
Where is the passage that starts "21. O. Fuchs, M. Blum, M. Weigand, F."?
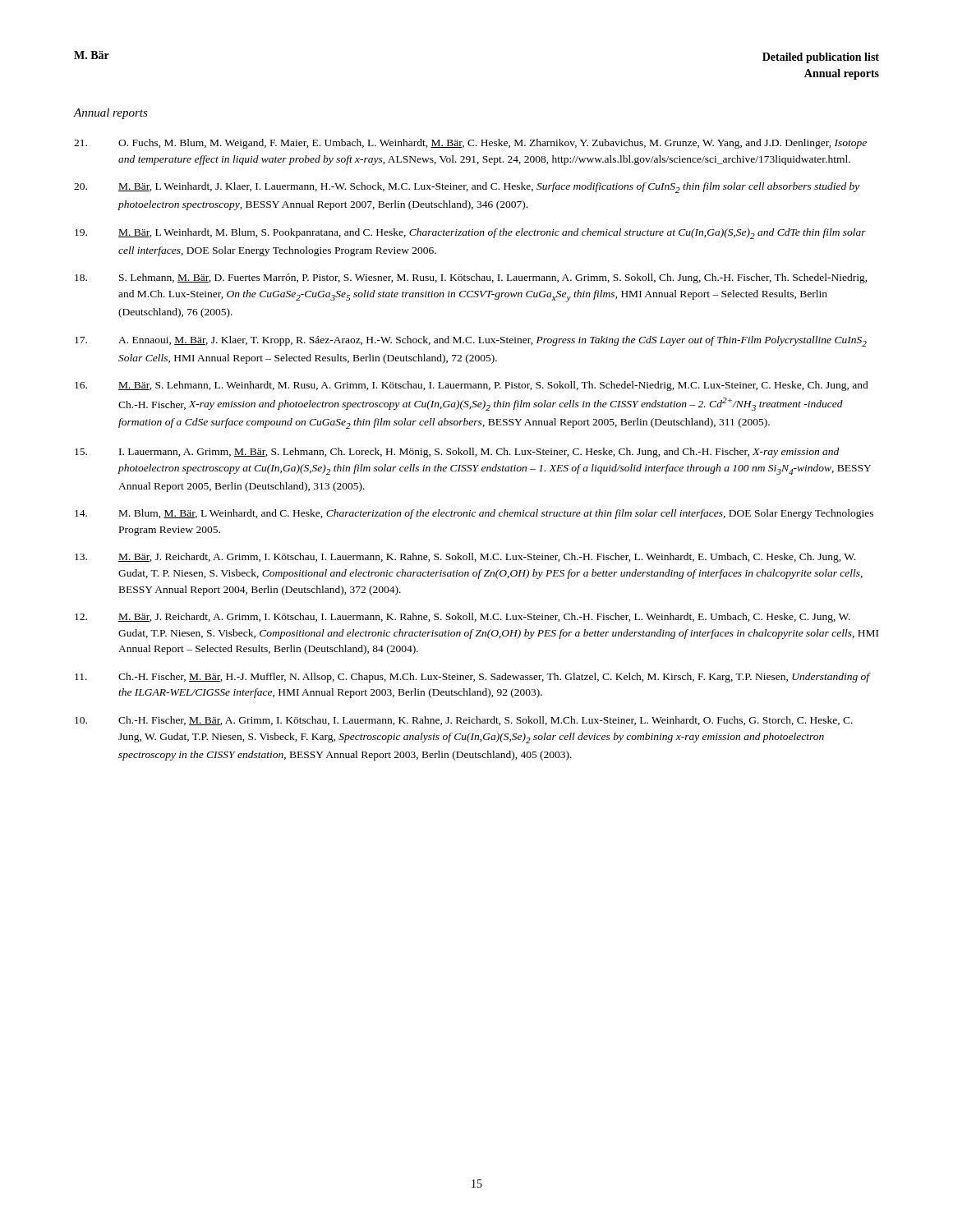tap(476, 151)
